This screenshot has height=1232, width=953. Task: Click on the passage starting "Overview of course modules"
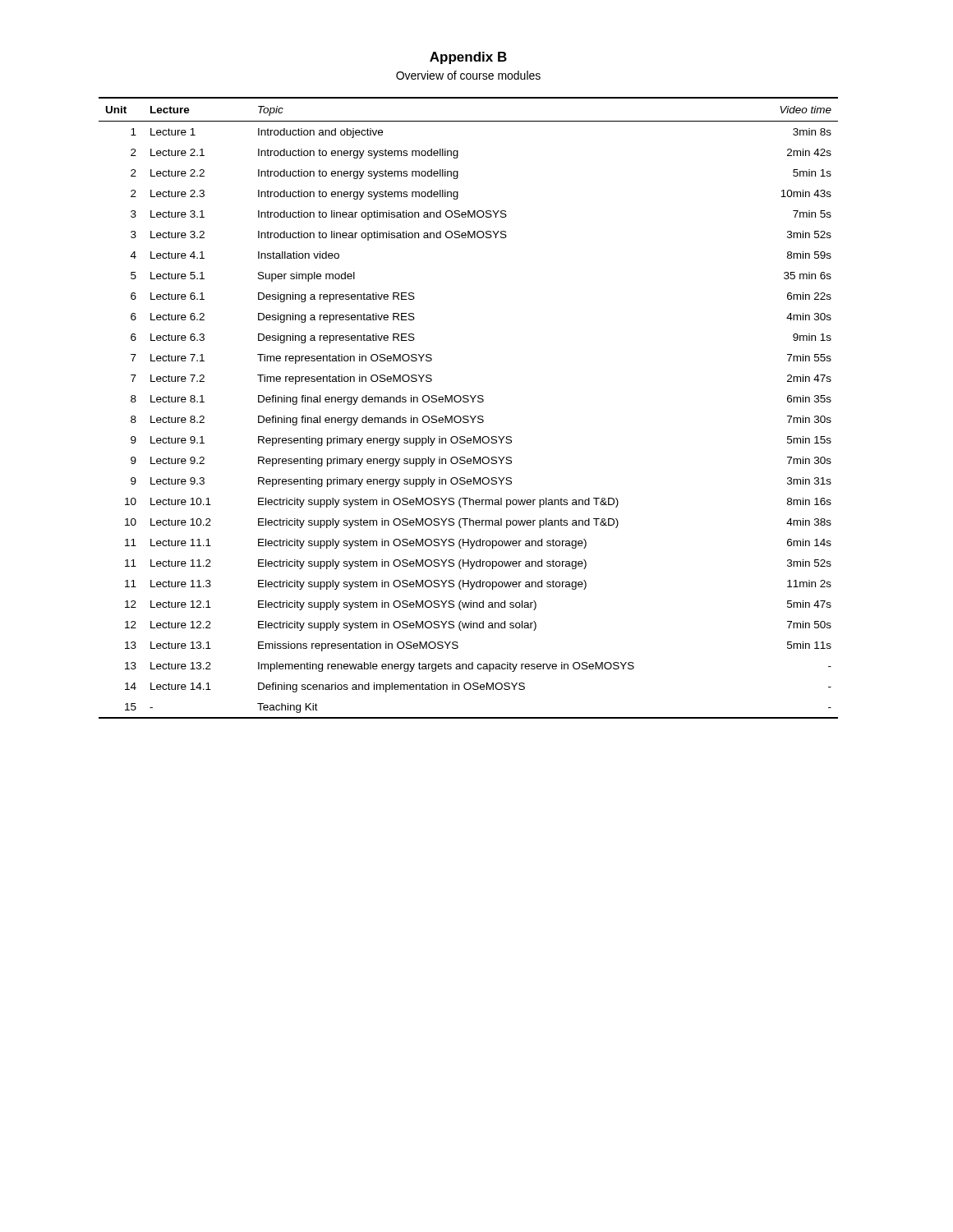[x=468, y=76]
